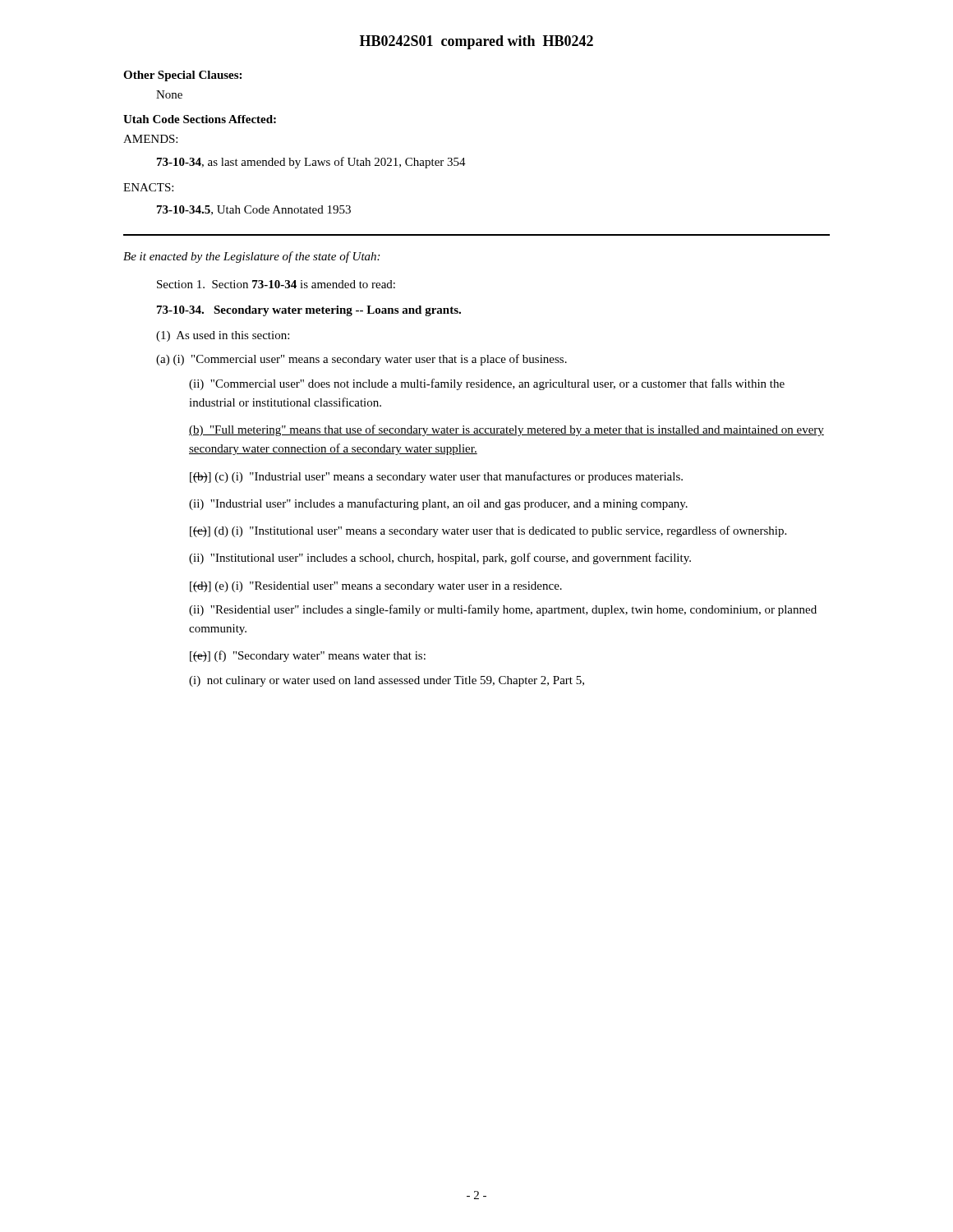Navigate to the element starting "(ii) "Institutional user""

click(440, 558)
